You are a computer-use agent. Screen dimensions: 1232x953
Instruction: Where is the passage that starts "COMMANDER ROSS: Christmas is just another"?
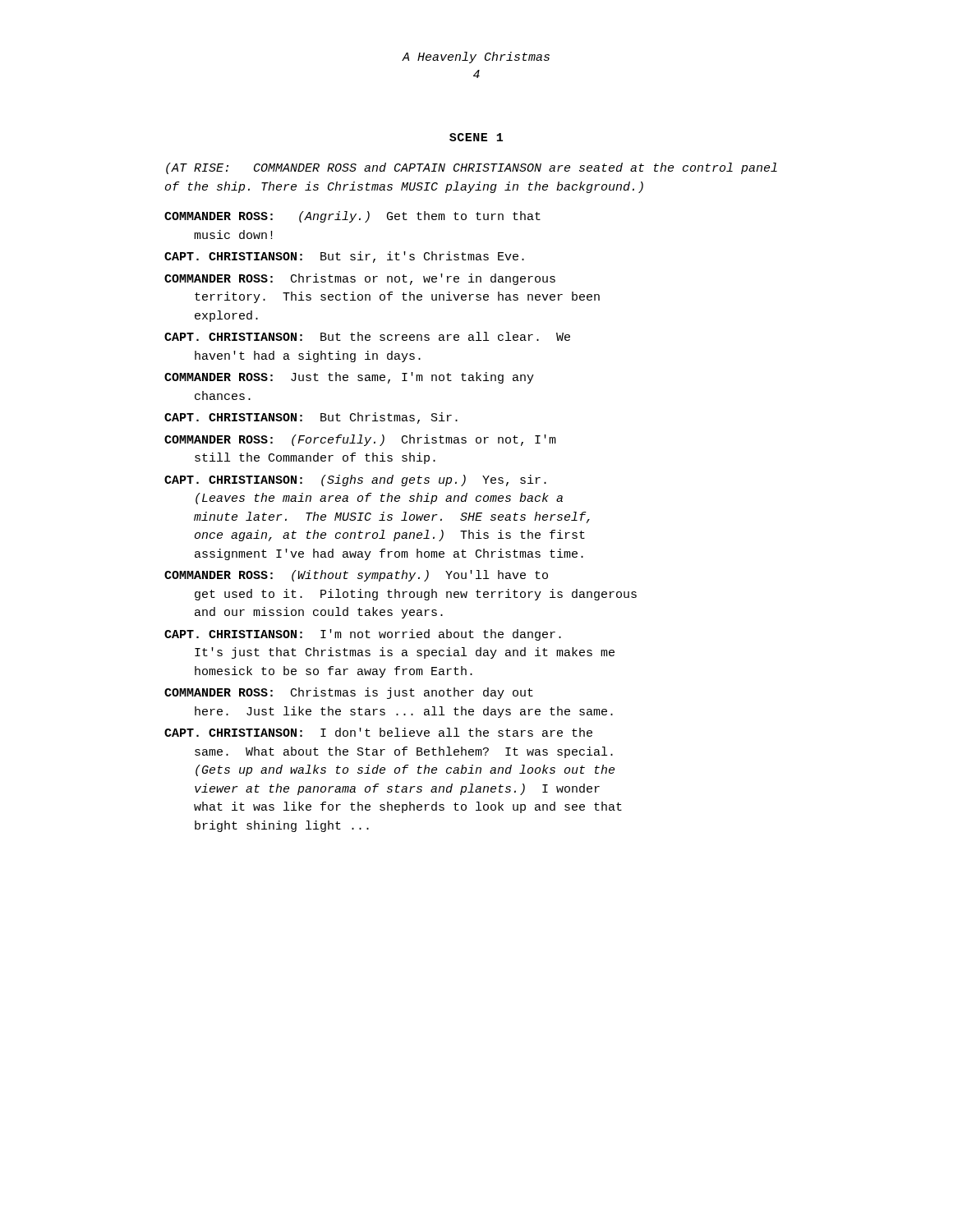pyautogui.click(x=476, y=704)
